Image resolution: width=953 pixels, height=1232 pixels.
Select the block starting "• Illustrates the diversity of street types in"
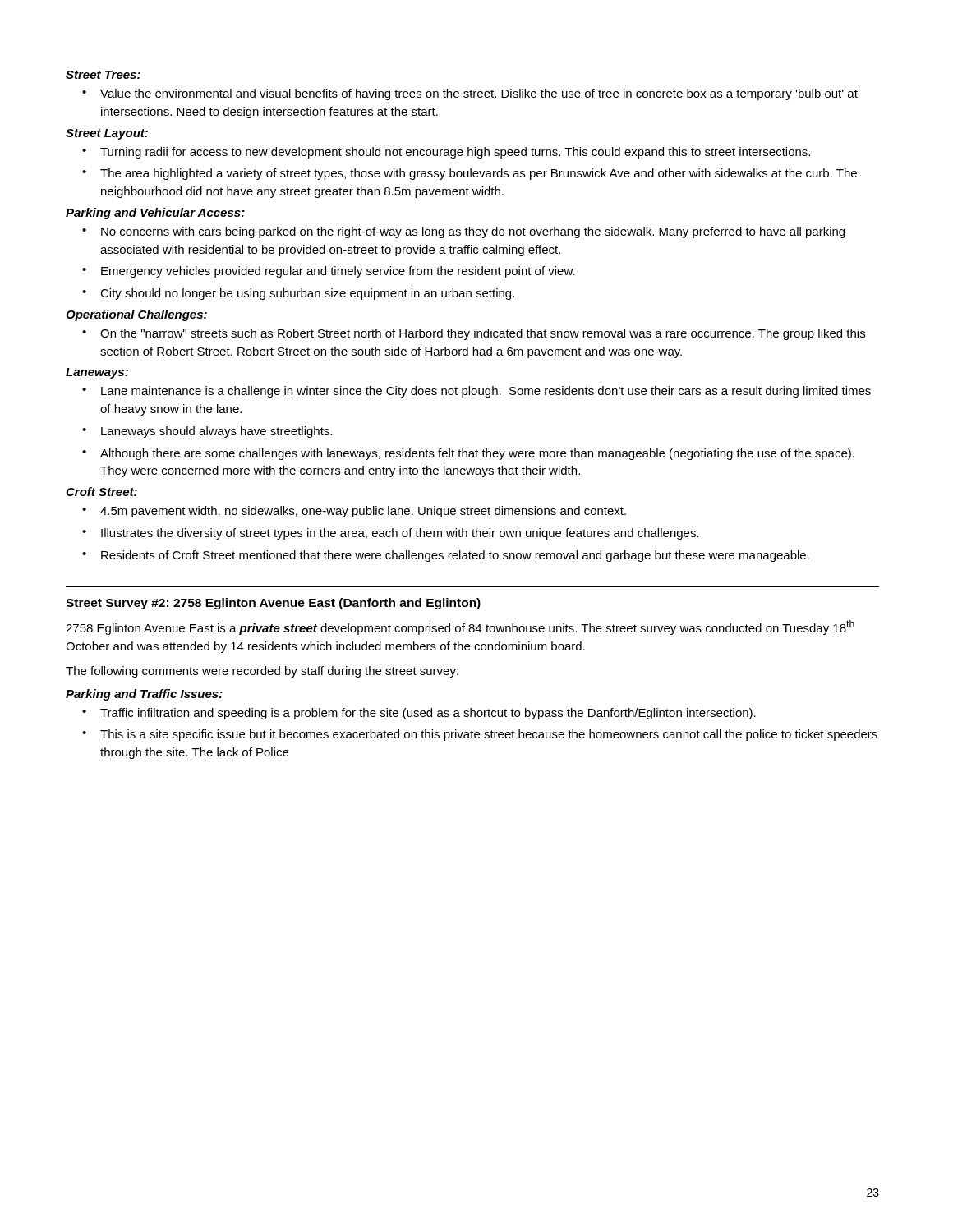pos(481,533)
